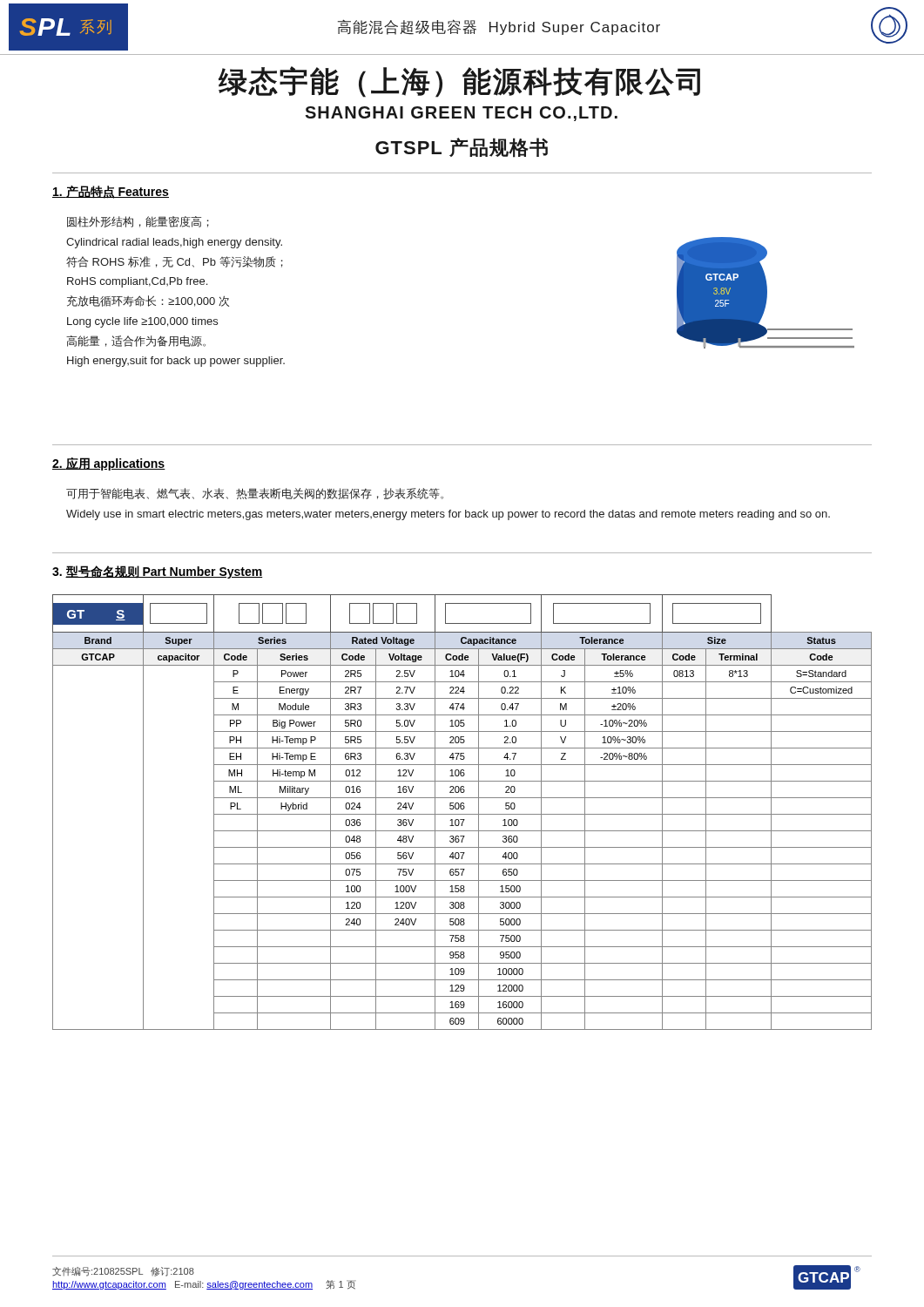Find the text block that says "可用于智能电表、燃气表、水表、热量表断电关阀的数据保存，抄表系统等。 Widely use in smart electric meters,gas meters,water"
This screenshot has height=1307, width=924.
click(448, 504)
